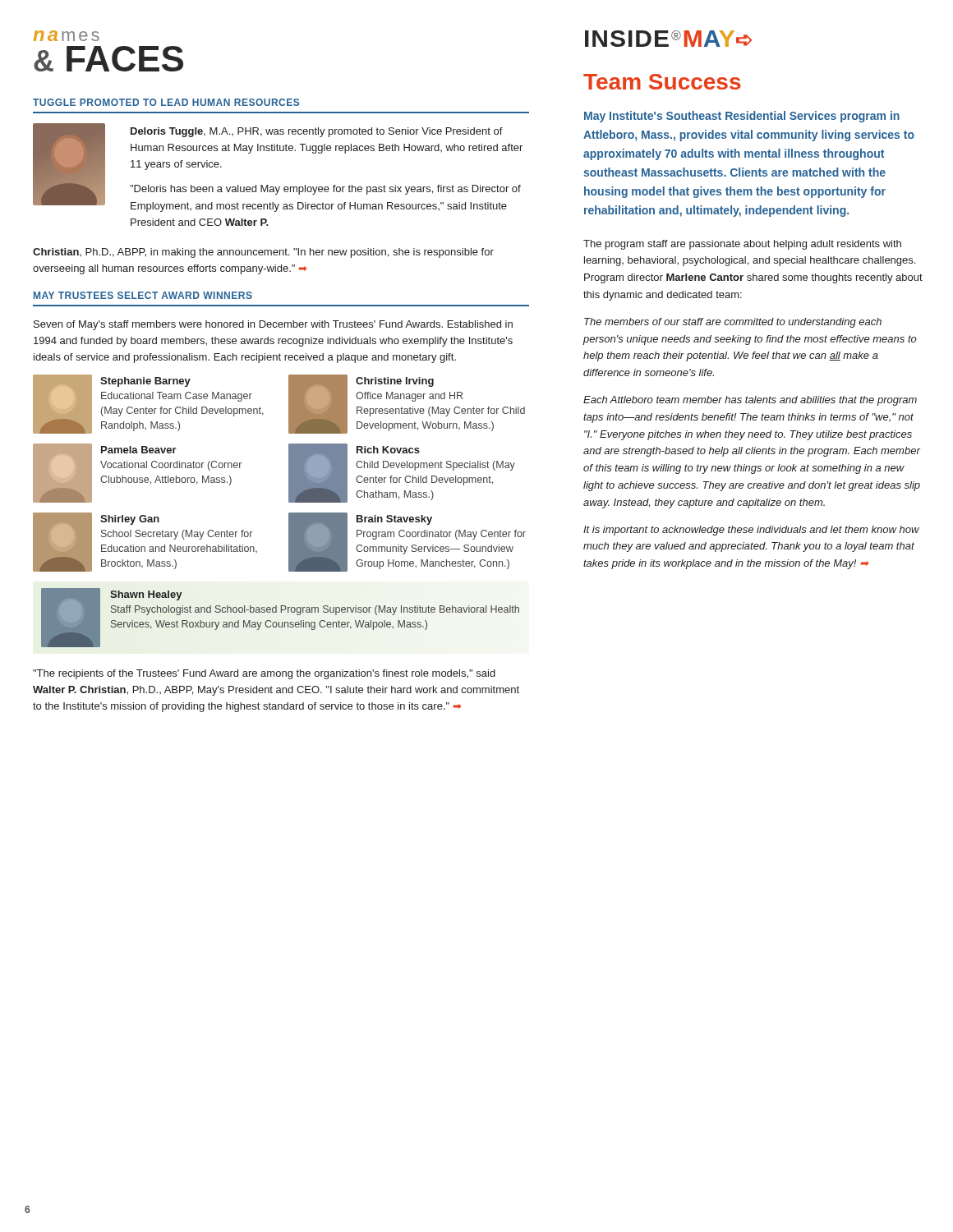Locate the block of text that opens with "Seven of May's"

click(x=273, y=341)
